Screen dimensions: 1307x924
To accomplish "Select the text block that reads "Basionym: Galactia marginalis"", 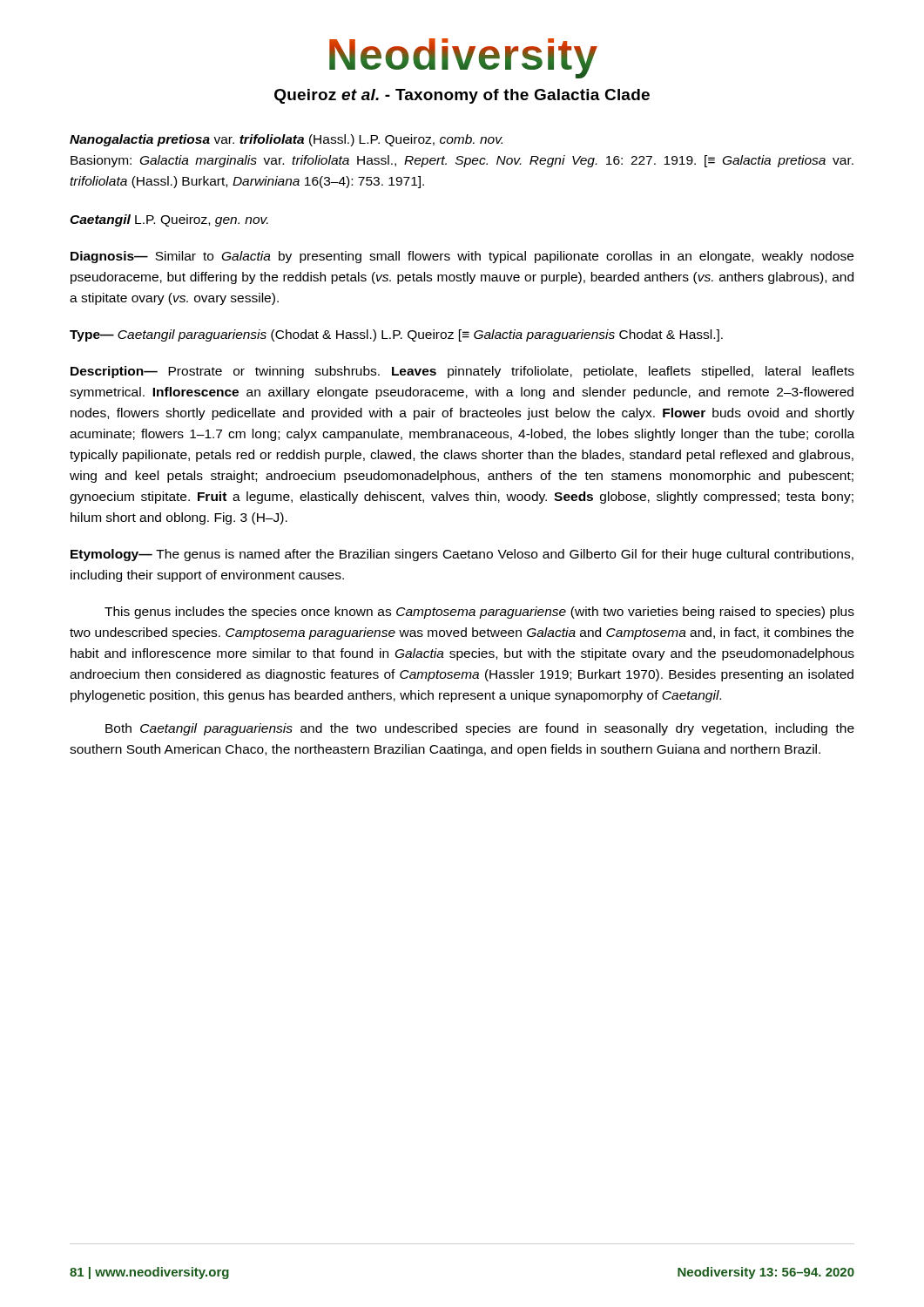I will 462,170.
